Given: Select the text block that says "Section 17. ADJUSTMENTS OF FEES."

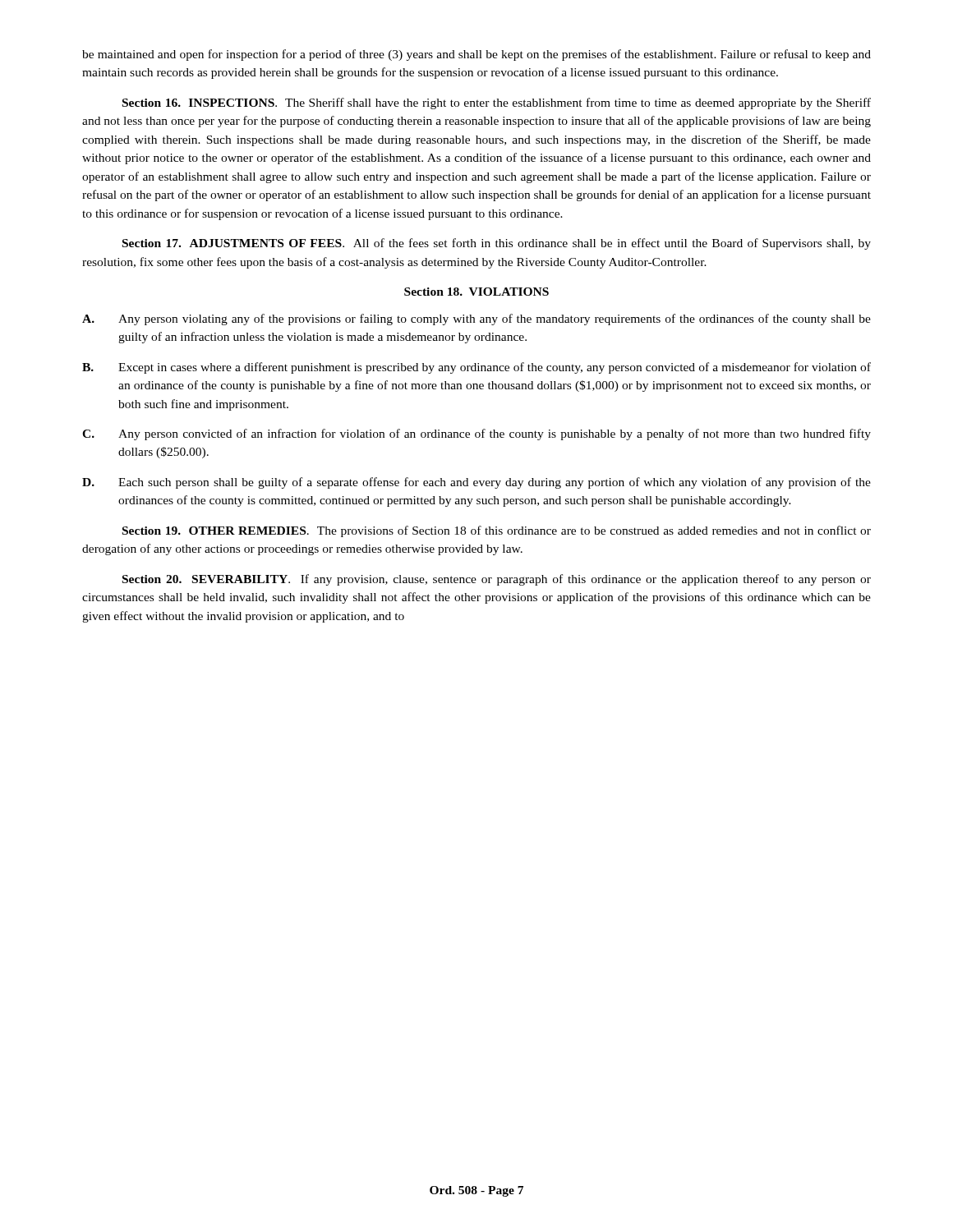Looking at the screenshot, I should (476, 252).
